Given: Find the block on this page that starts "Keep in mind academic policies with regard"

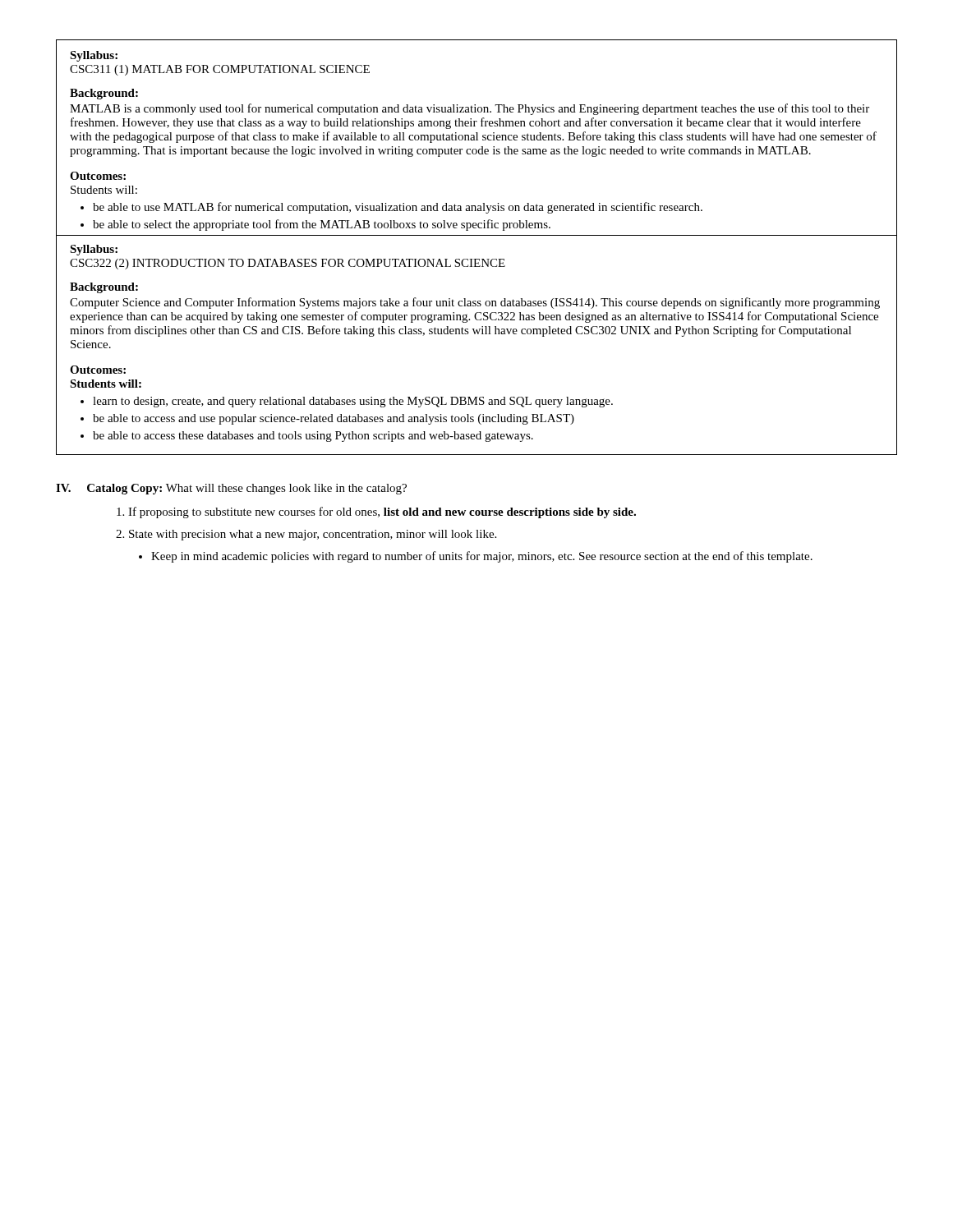Looking at the screenshot, I should click(x=482, y=556).
